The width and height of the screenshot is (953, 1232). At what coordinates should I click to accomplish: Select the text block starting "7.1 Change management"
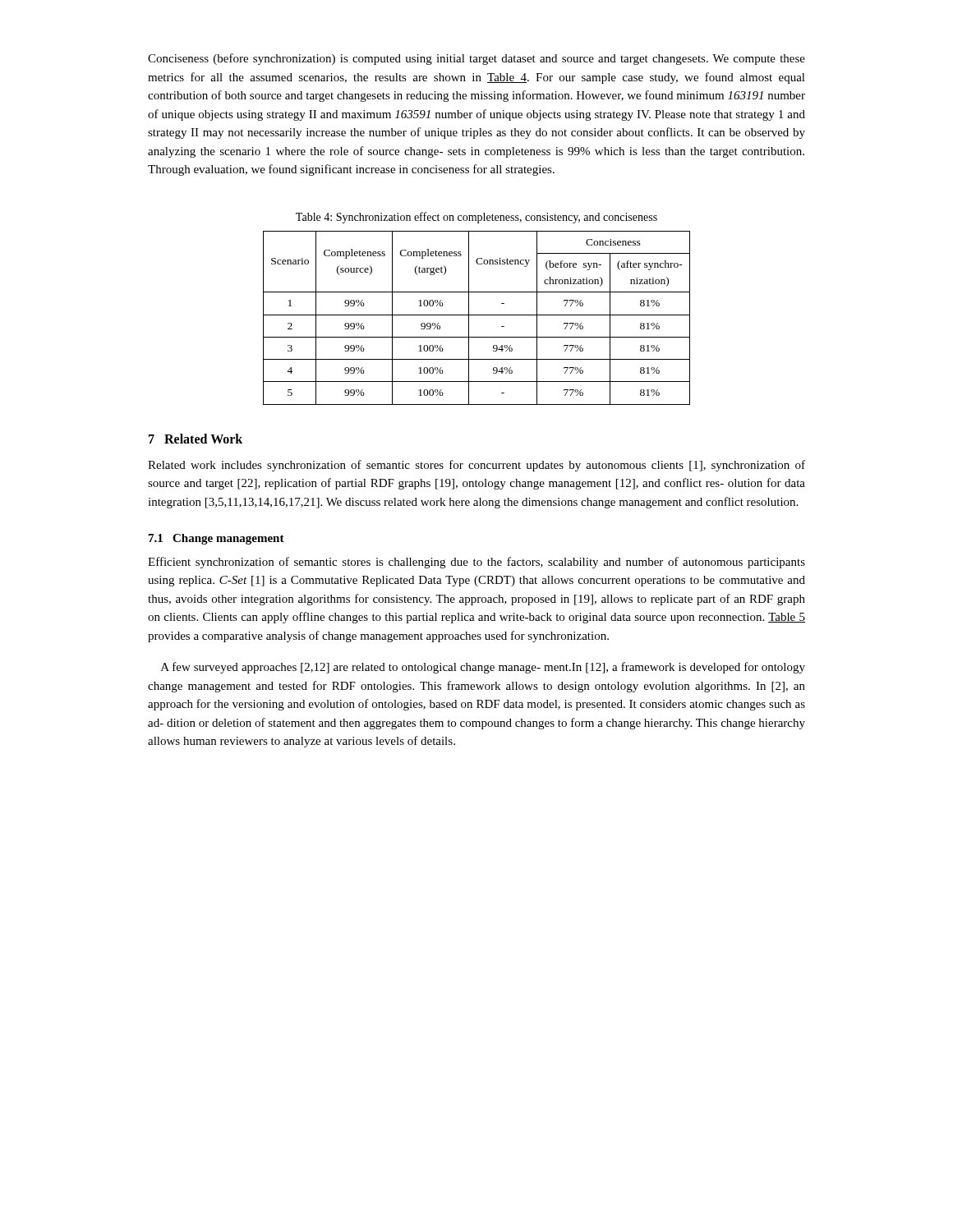point(216,538)
